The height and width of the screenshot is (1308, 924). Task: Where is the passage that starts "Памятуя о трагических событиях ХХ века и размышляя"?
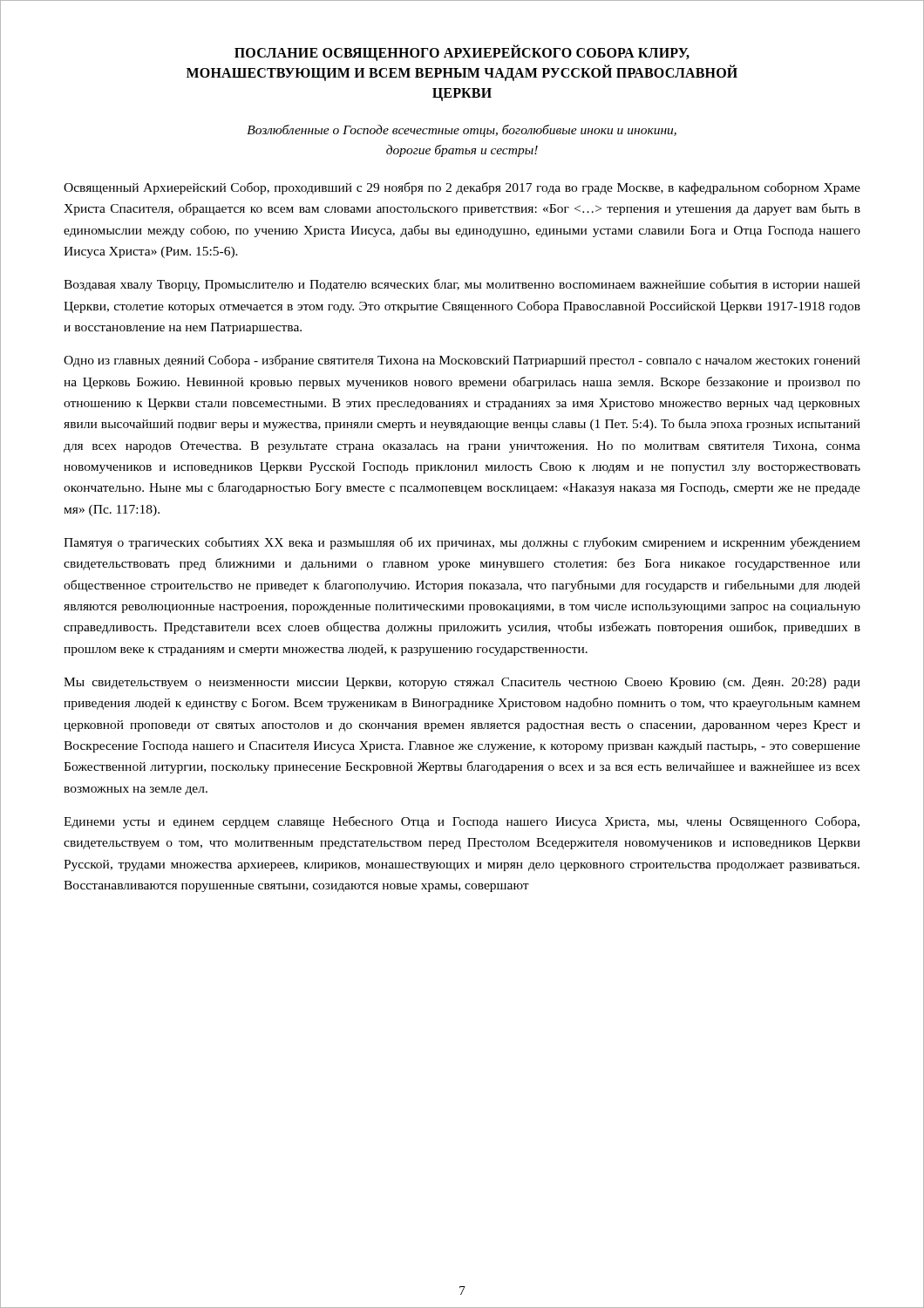(462, 595)
